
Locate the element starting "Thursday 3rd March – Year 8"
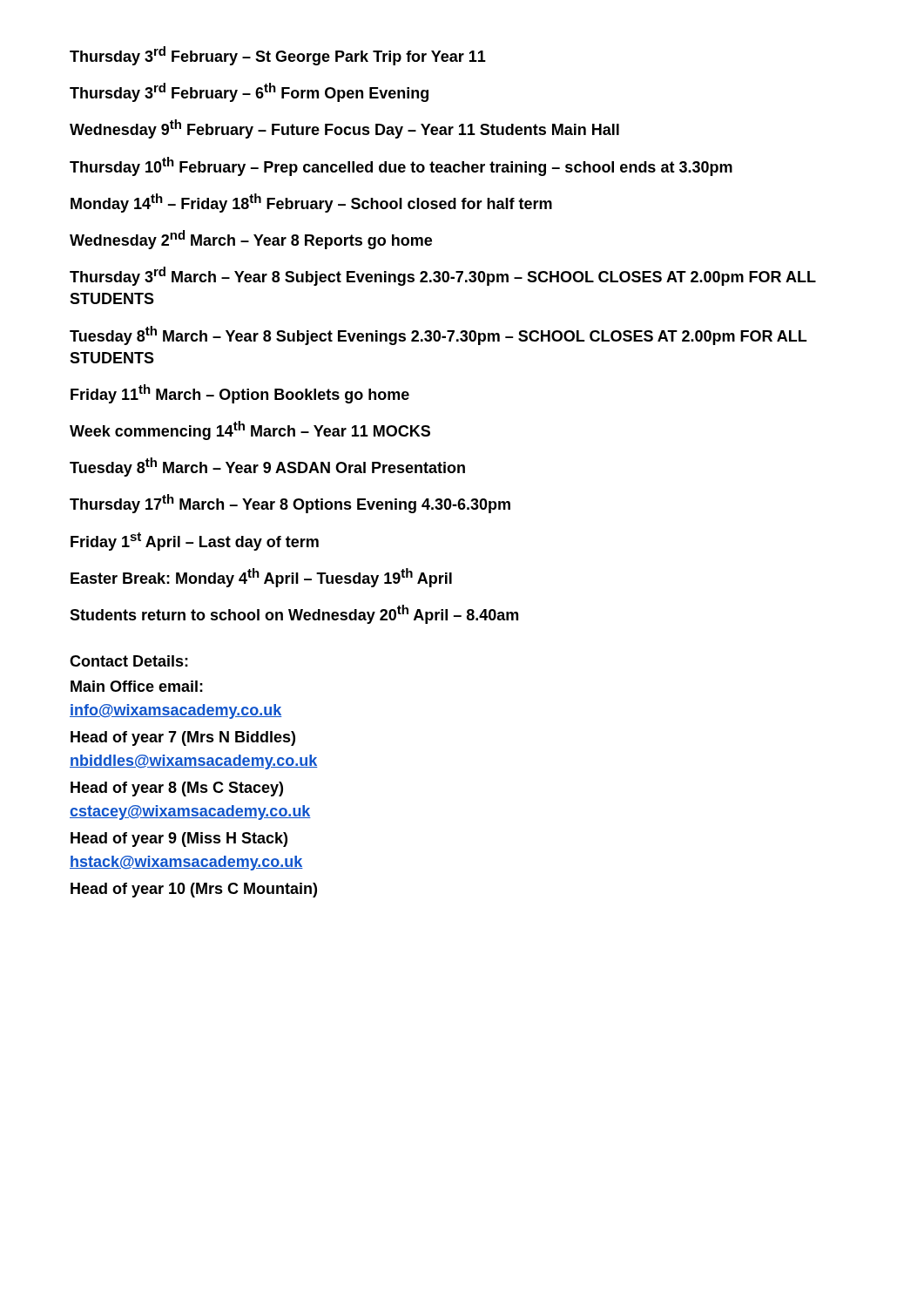pyautogui.click(x=443, y=286)
